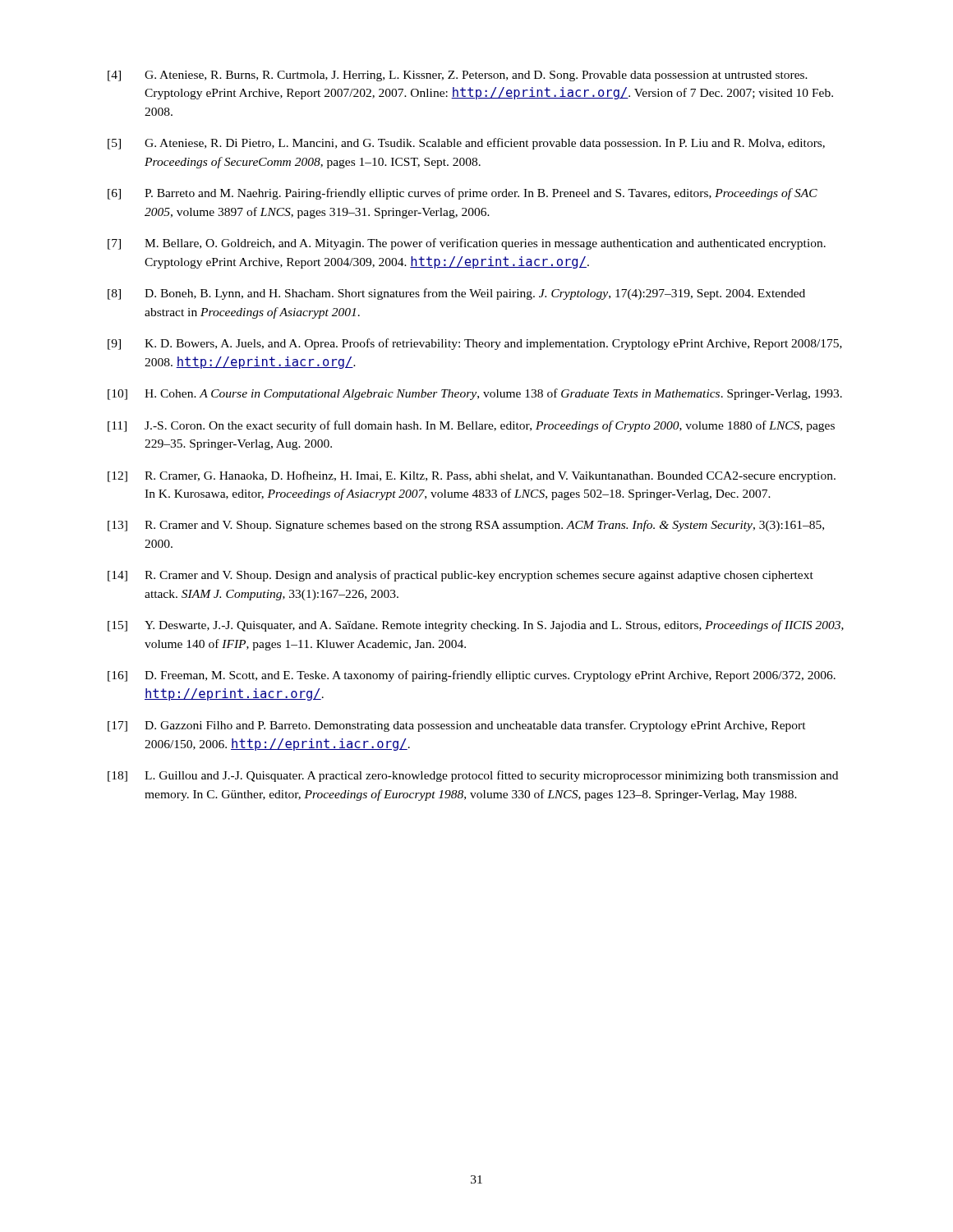Where is the passage that starts "[8] D. Boneh, B. Lynn, and H."?
The height and width of the screenshot is (1232, 953).
476,303
